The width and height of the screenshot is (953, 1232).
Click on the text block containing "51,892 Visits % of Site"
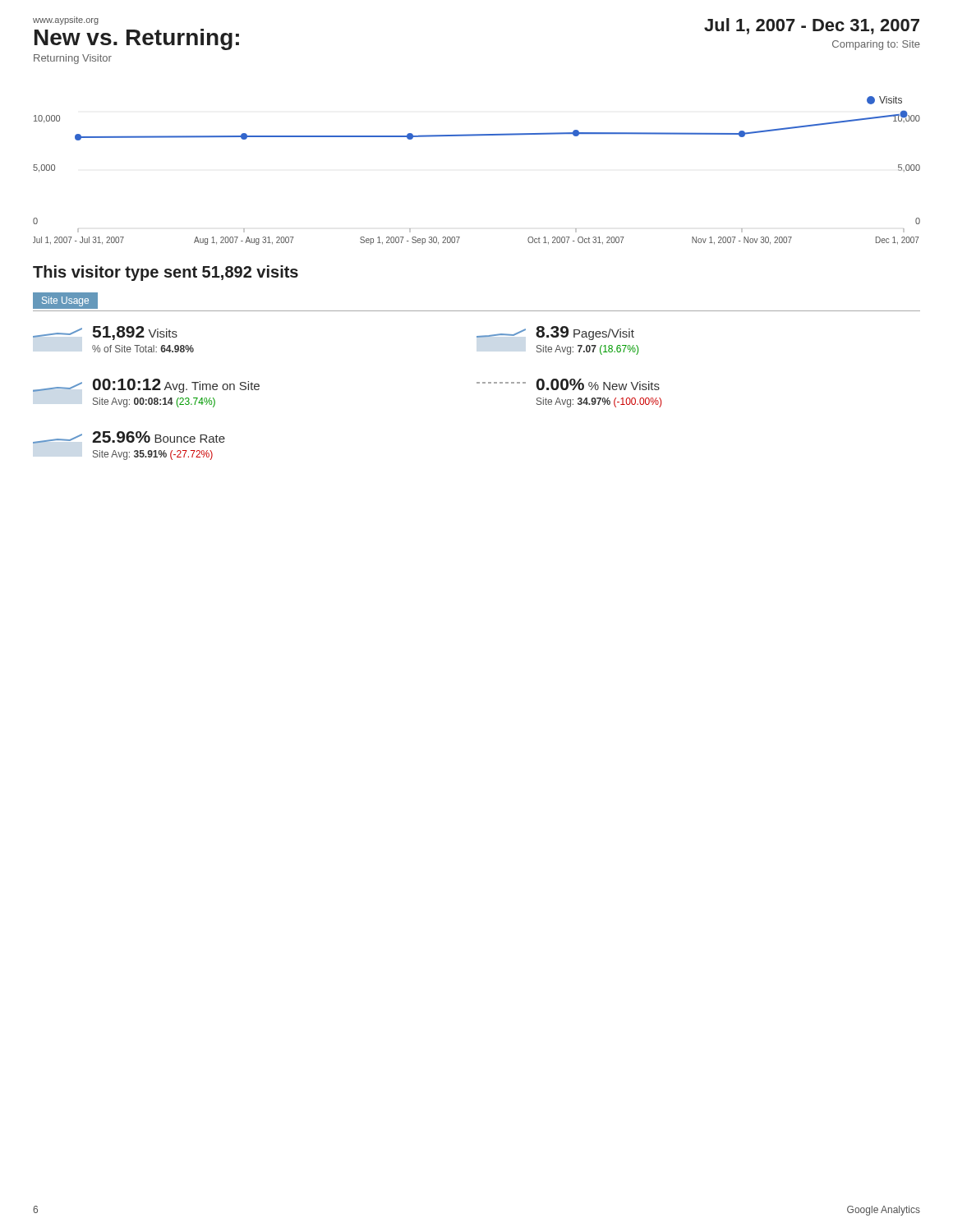click(113, 338)
